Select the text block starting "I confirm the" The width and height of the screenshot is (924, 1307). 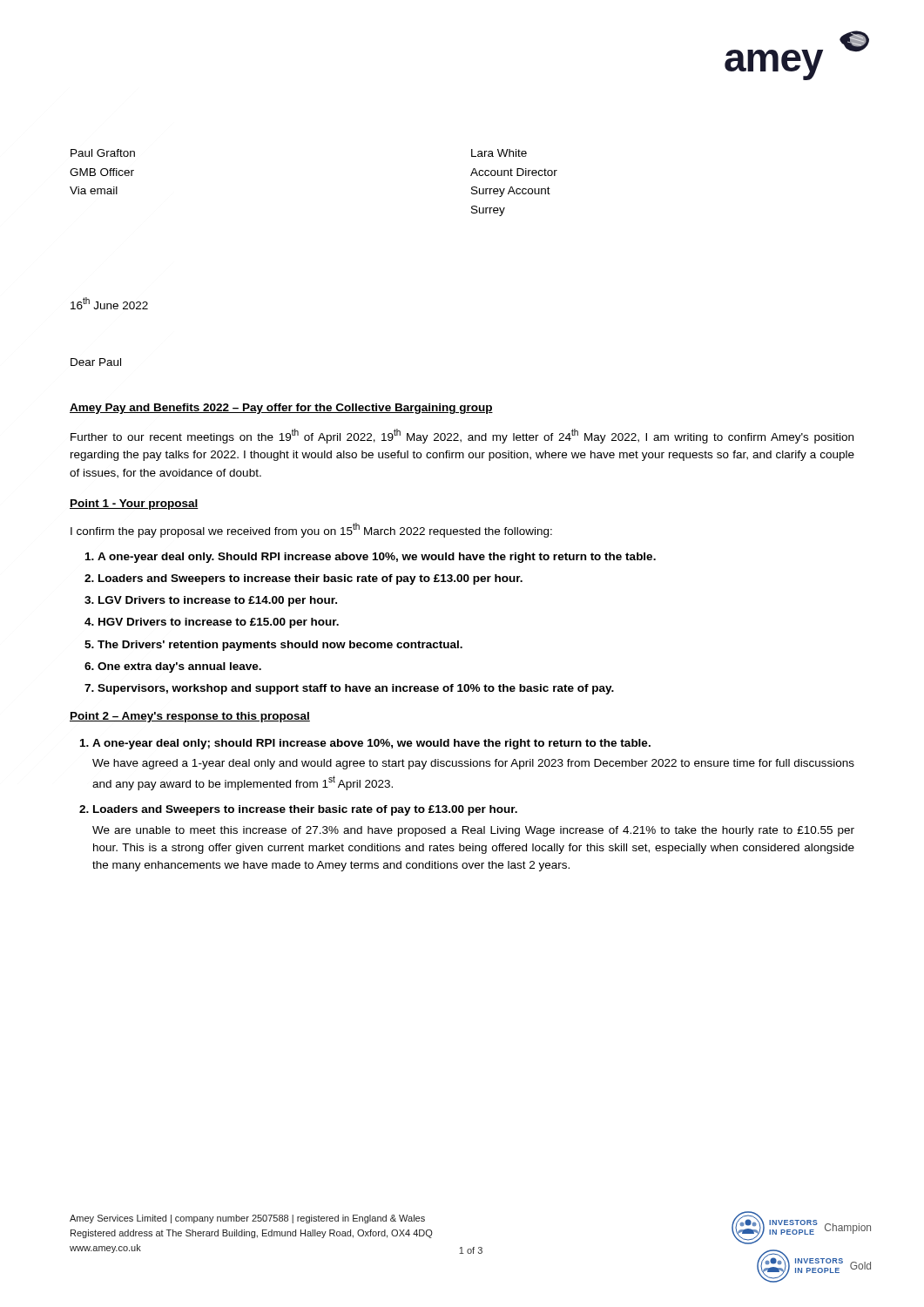[x=311, y=530]
